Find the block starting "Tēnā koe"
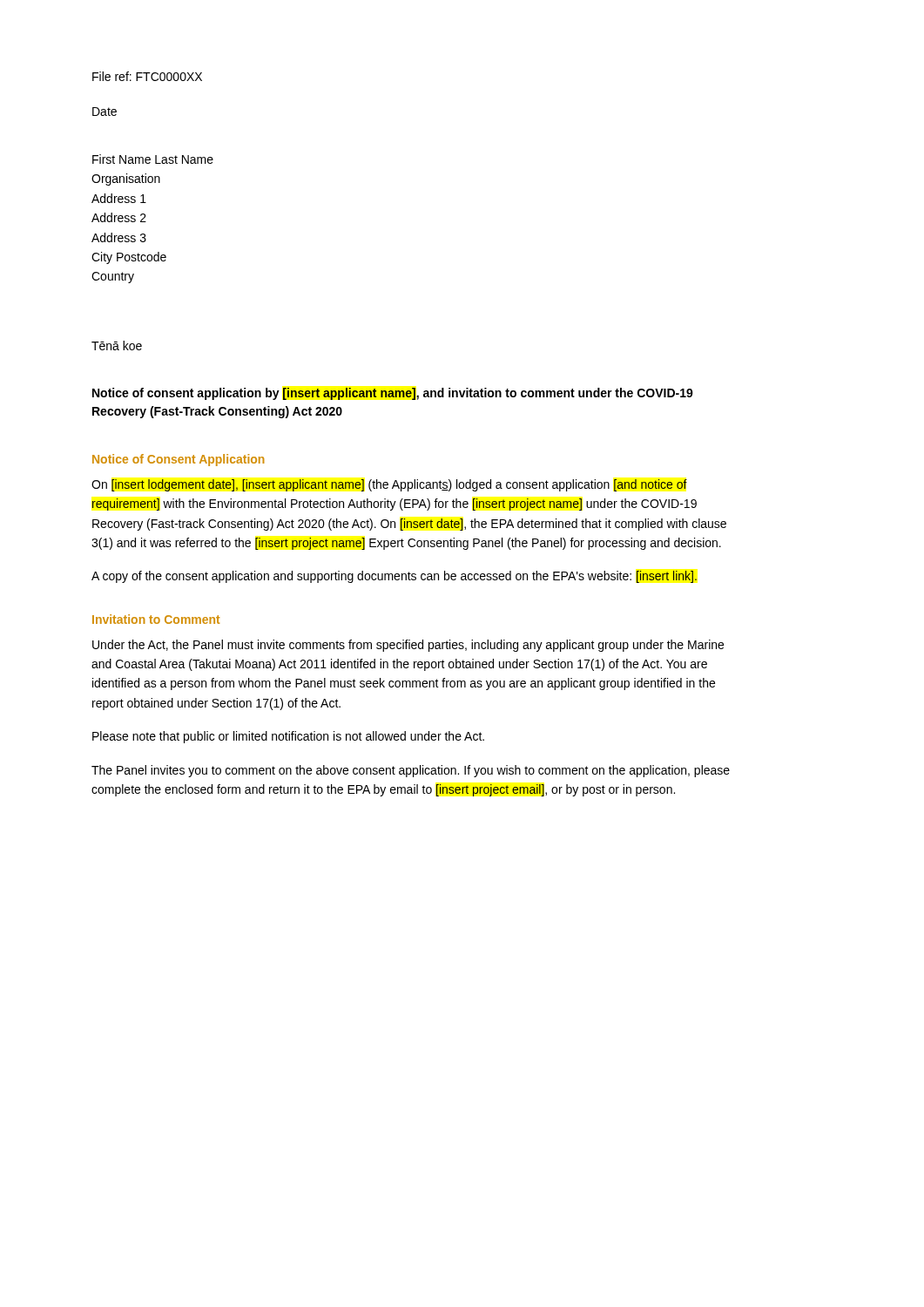The width and height of the screenshot is (924, 1307). click(x=117, y=346)
